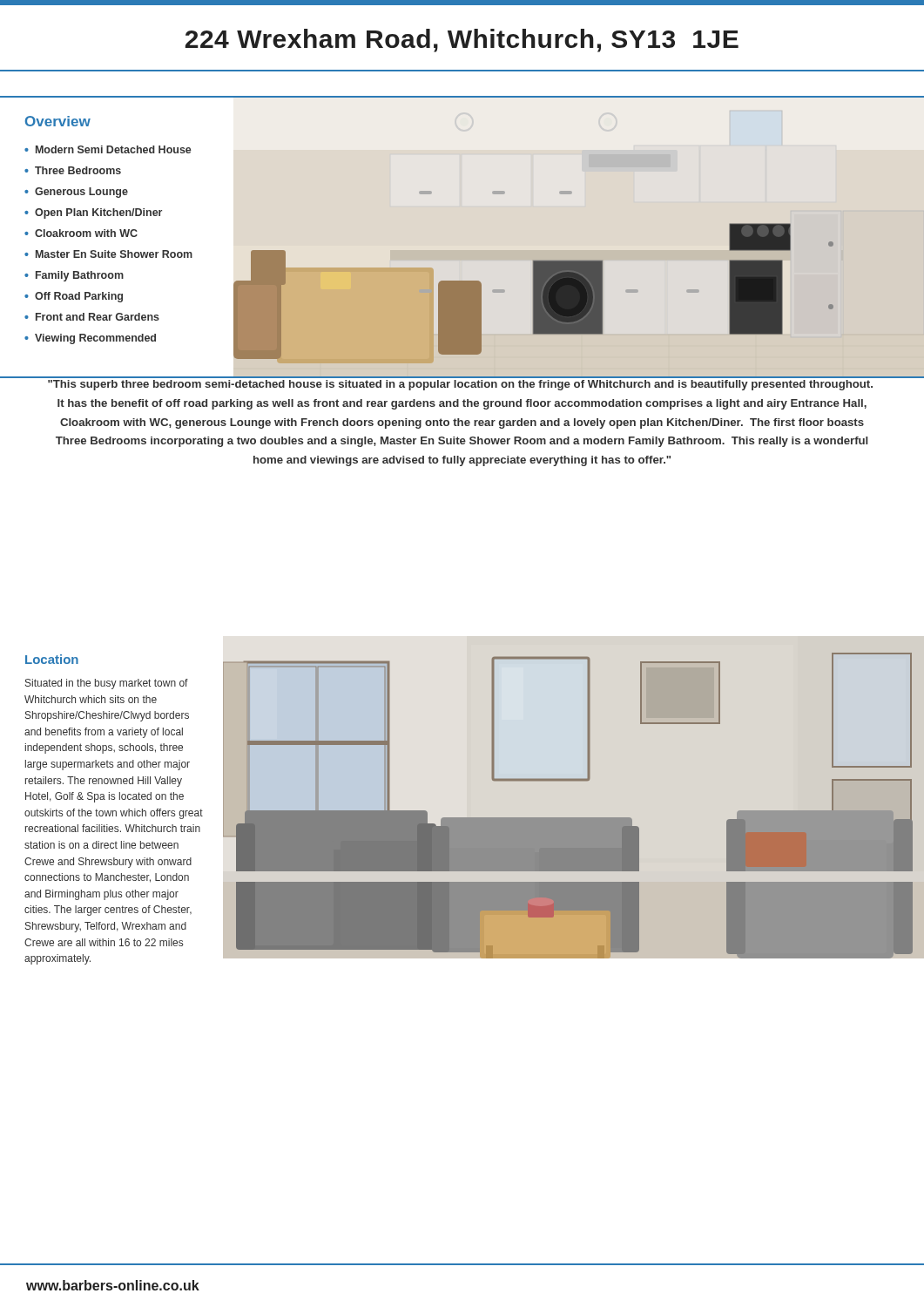This screenshot has height=1307, width=924.
Task: Locate the block of text that opens with "Situated in the"
Action: point(113,821)
